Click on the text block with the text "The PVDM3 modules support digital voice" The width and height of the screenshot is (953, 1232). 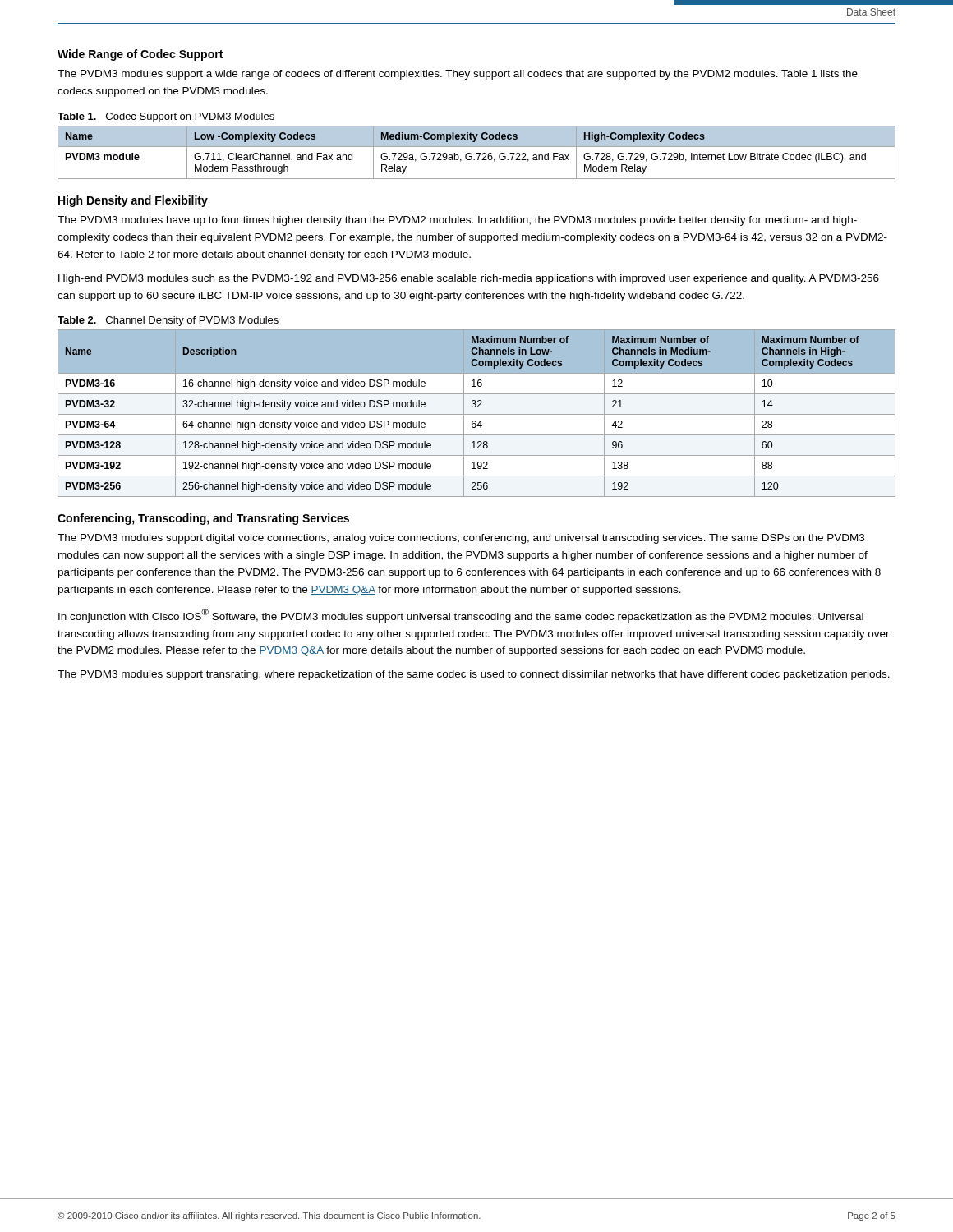tap(469, 564)
